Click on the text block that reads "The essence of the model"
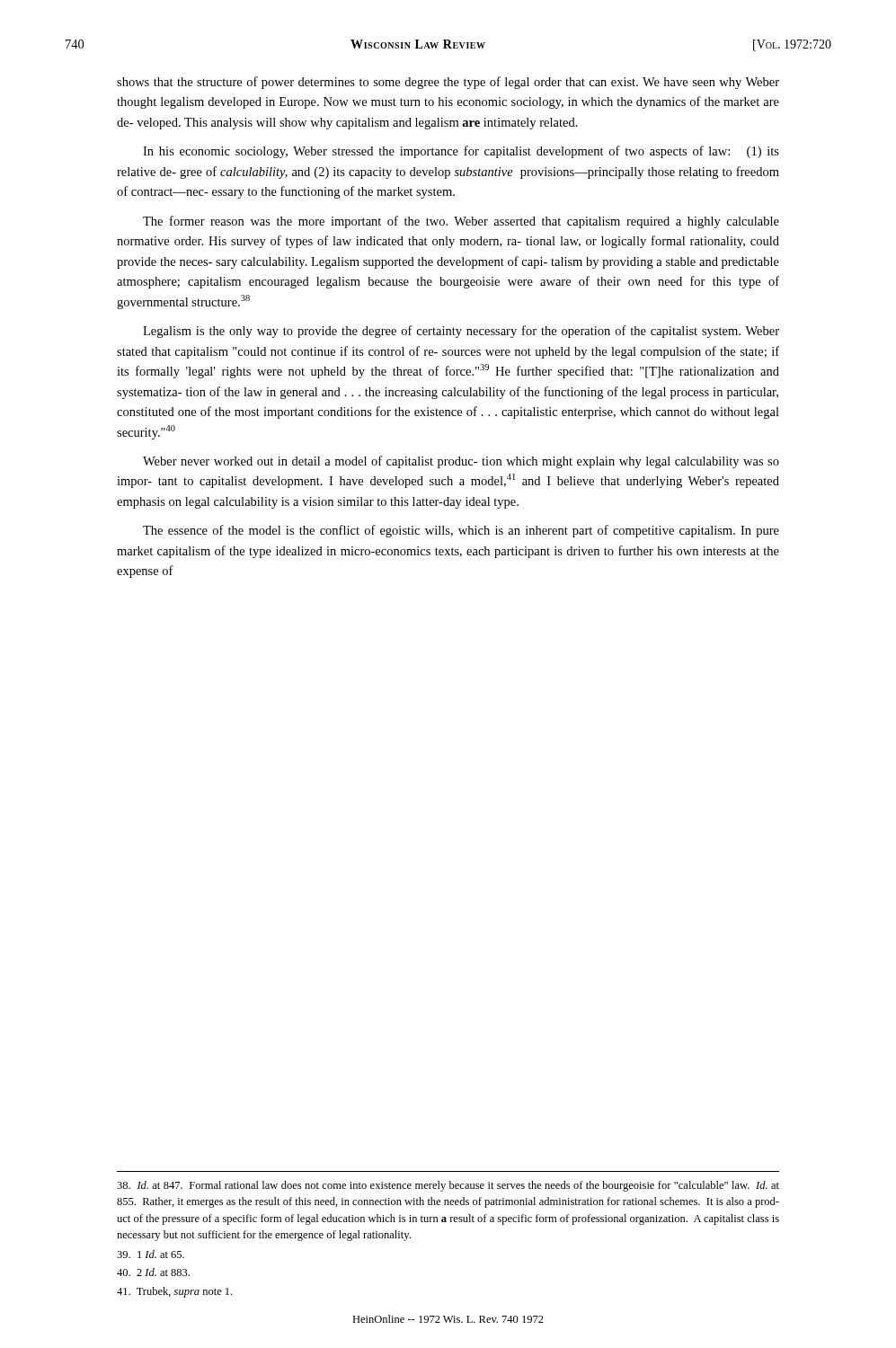The height and width of the screenshot is (1348, 896). pos(448,551)
